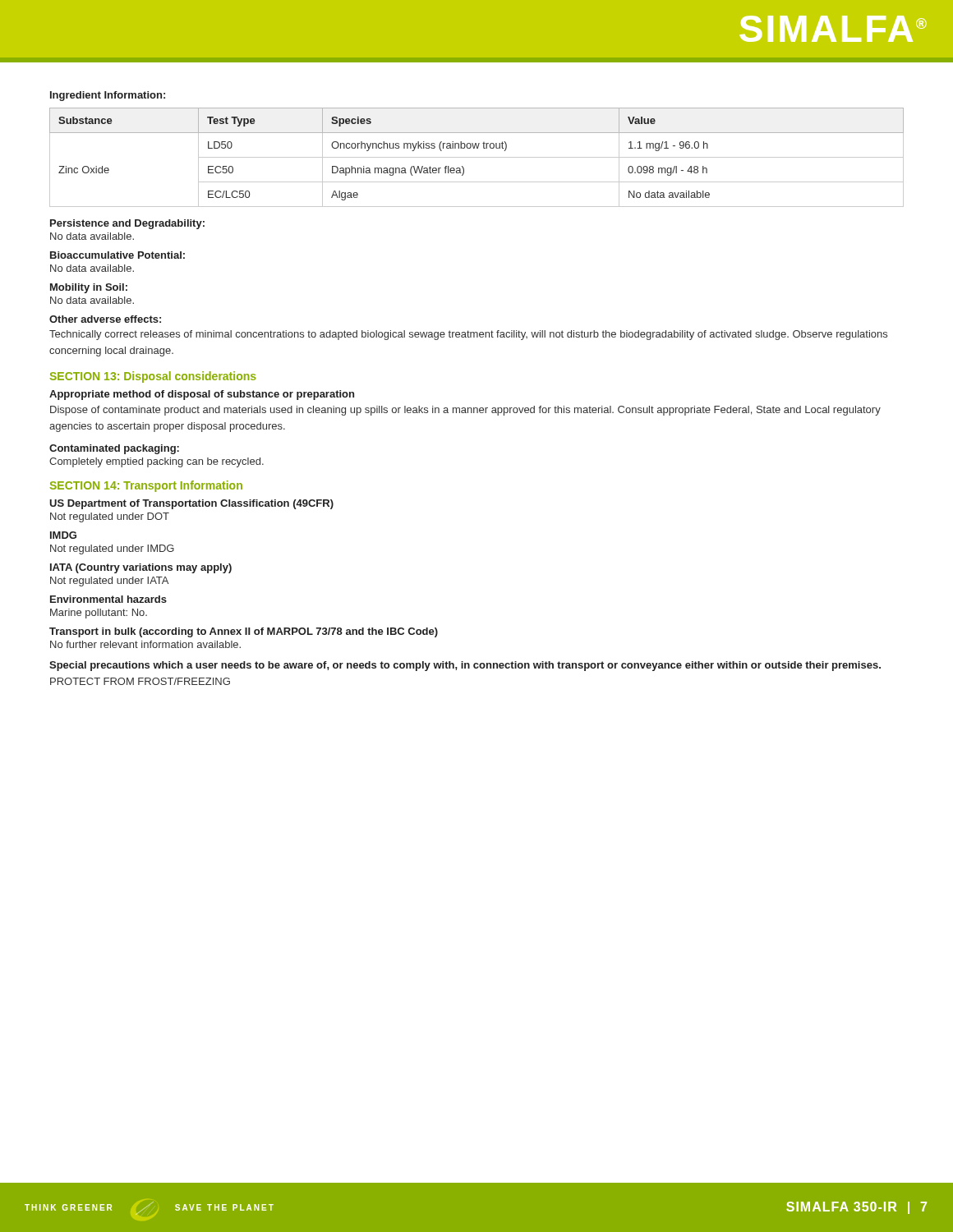The height and width of the screenshot is (1232, 953).
Task: Find the text starting "PROTECT FROM FROST/FREEZING"
Action: [140, 681]
